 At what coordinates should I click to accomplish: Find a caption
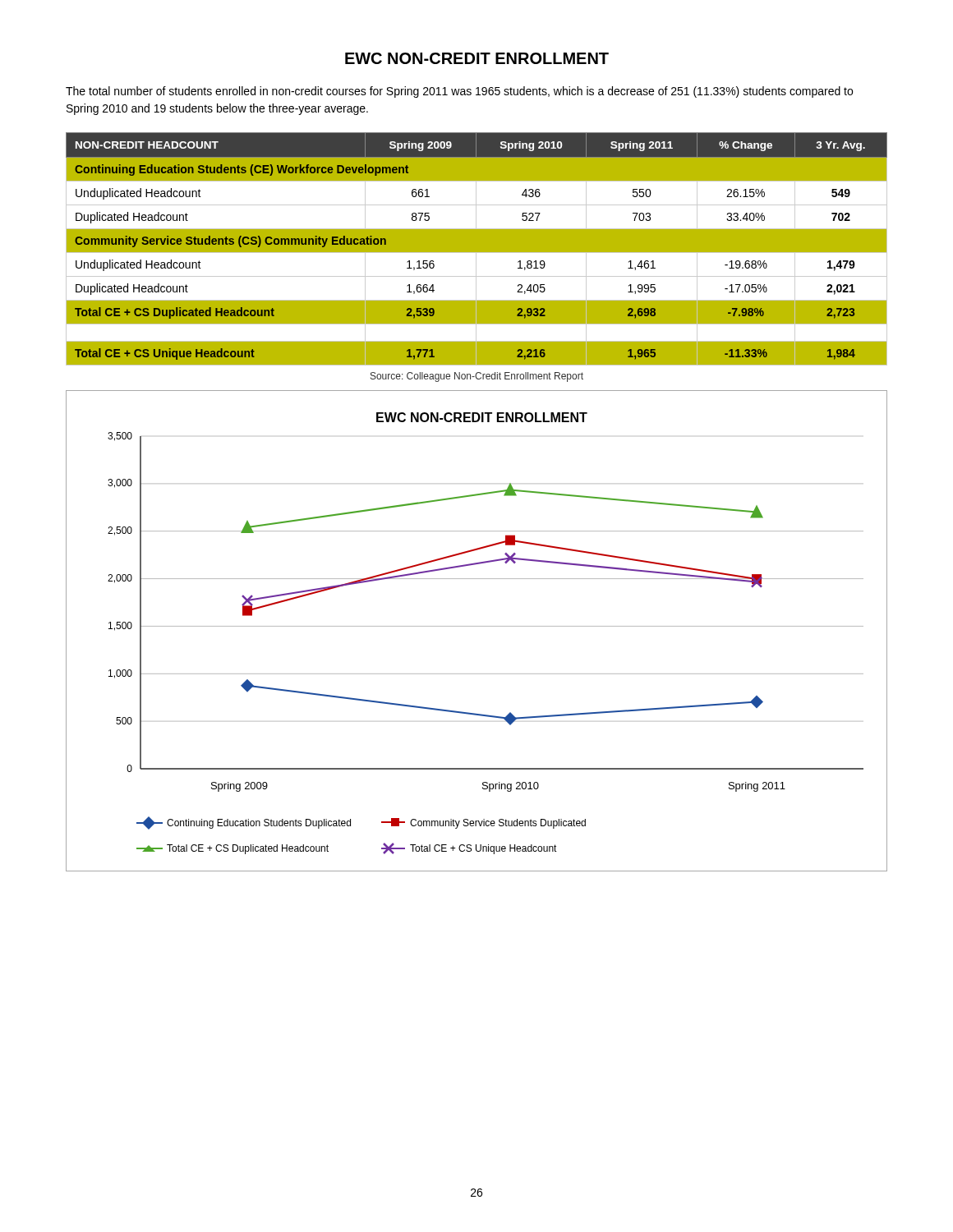(476, 376)
